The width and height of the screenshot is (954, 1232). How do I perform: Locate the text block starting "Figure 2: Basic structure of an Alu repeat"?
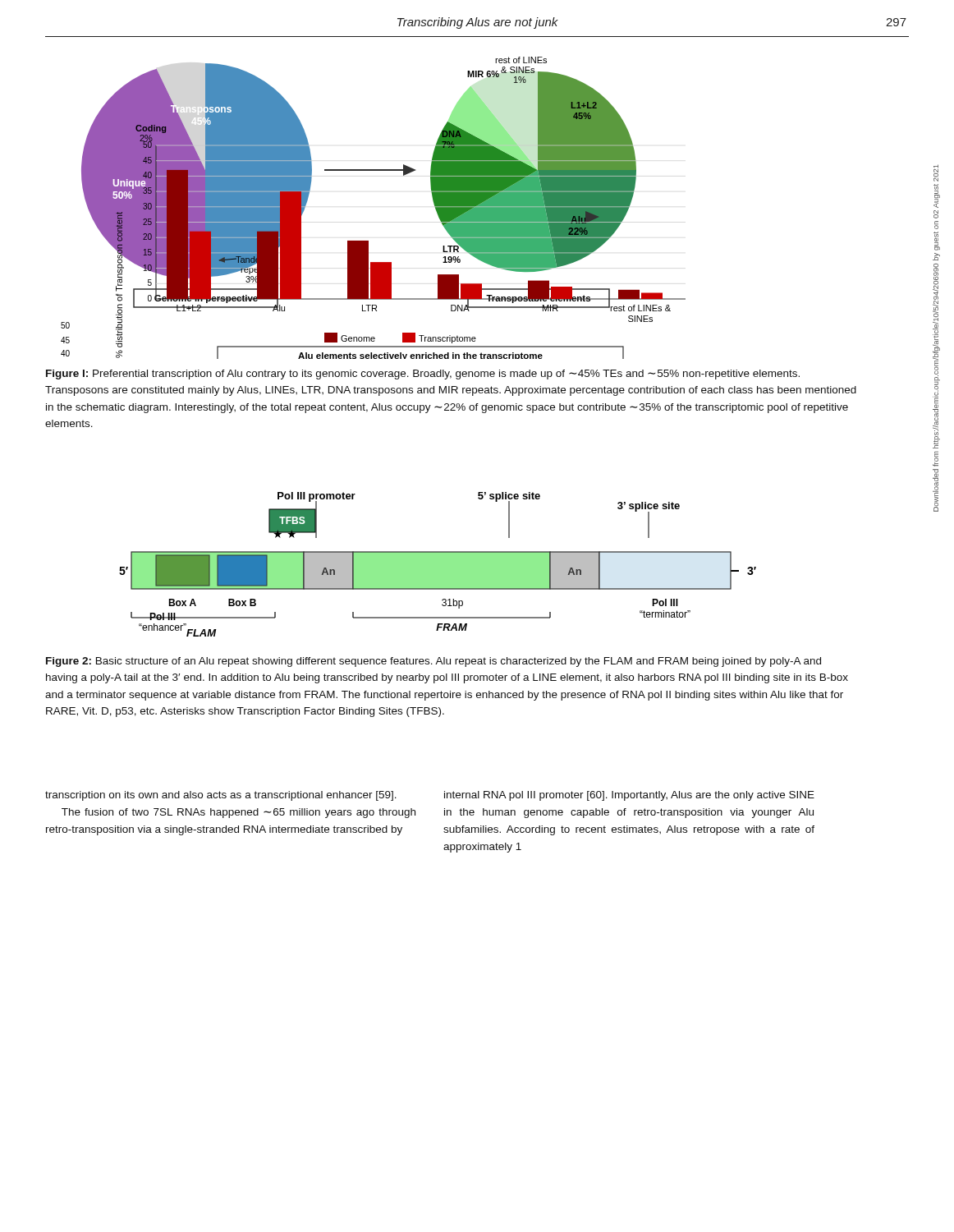click(447, 686)
